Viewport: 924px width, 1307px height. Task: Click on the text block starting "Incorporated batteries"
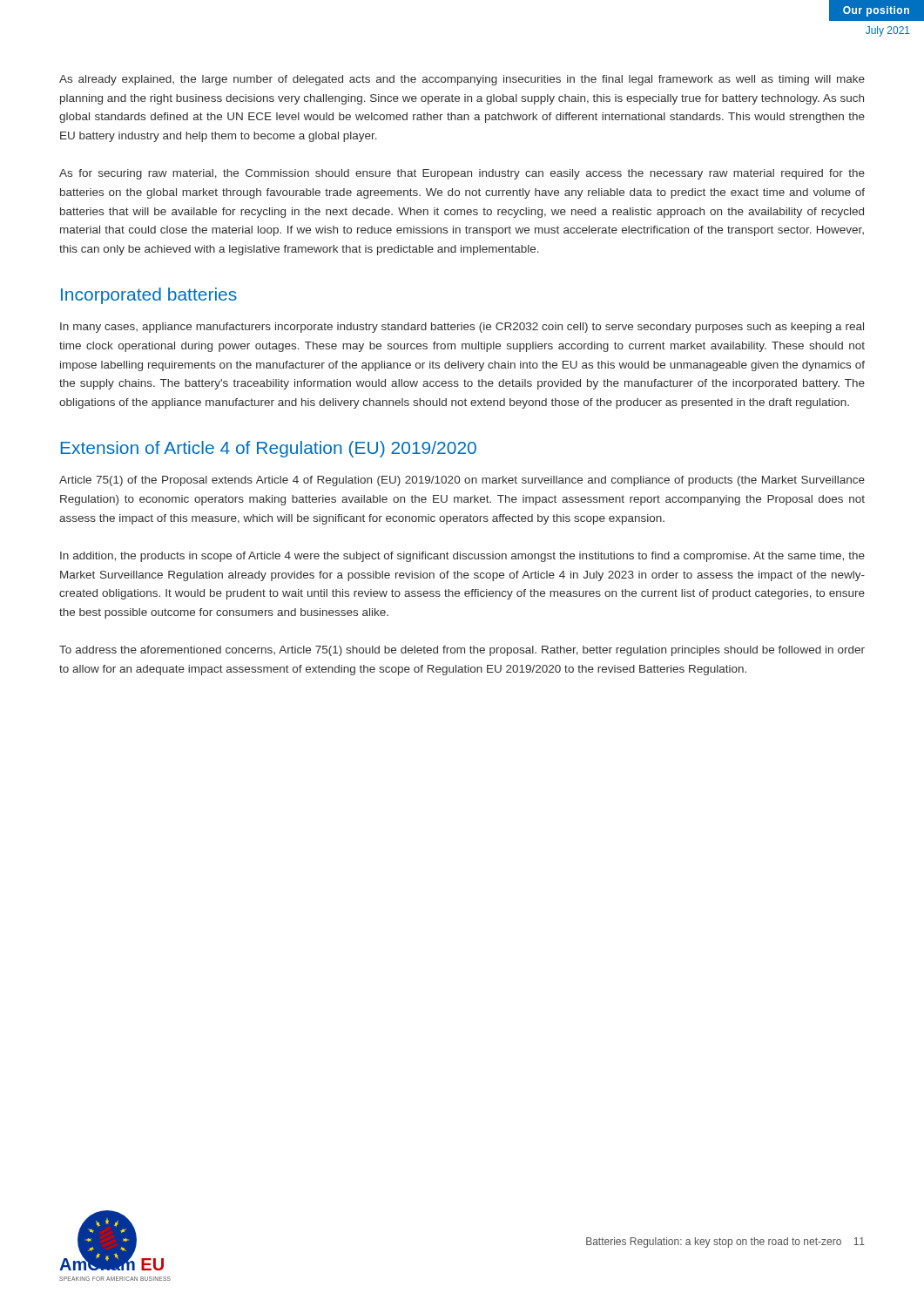[148, 294]
